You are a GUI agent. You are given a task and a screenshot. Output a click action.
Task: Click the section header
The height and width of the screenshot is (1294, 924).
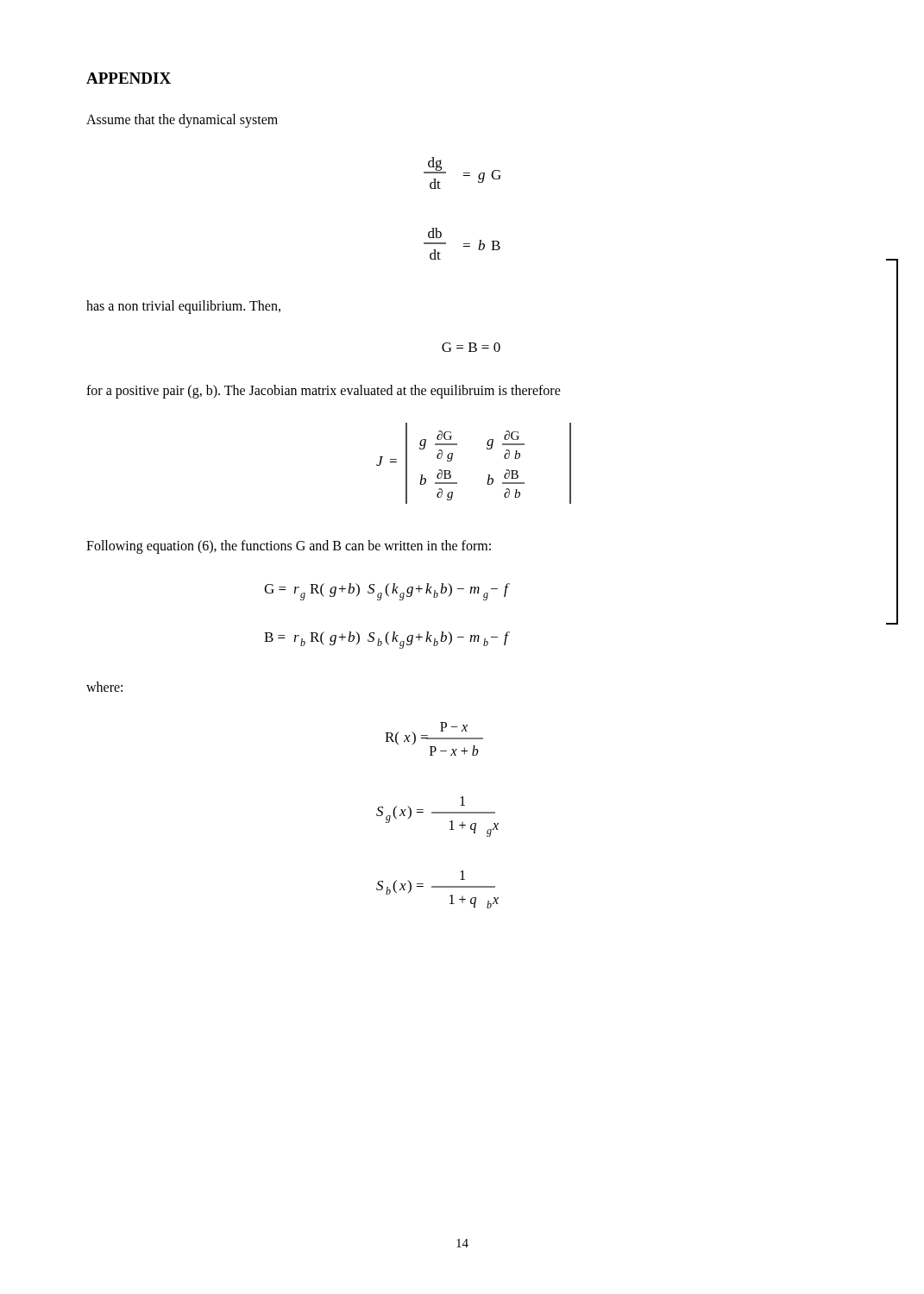pos(129,78)
